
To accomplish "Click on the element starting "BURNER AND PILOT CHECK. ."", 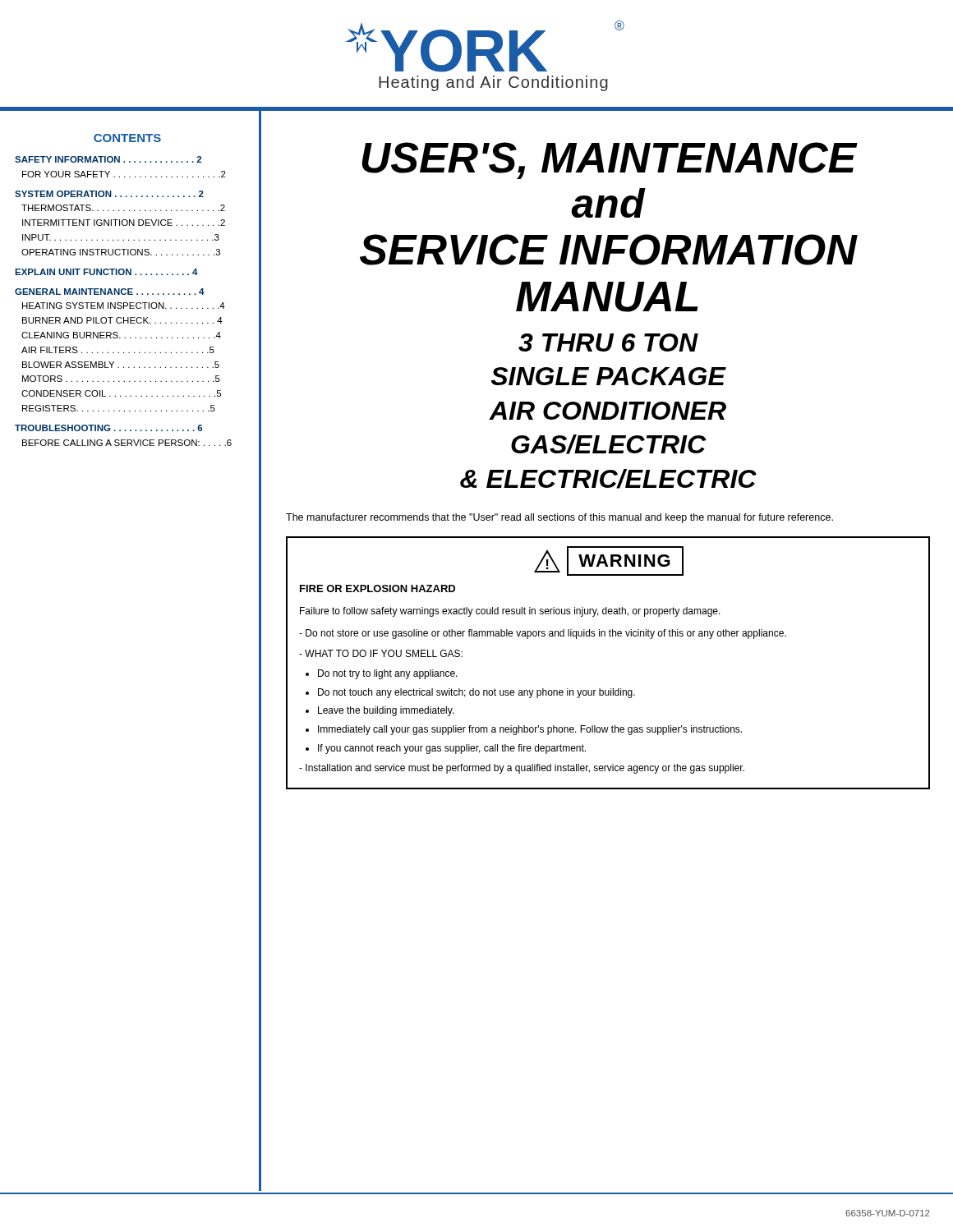I will pos(122,320).
